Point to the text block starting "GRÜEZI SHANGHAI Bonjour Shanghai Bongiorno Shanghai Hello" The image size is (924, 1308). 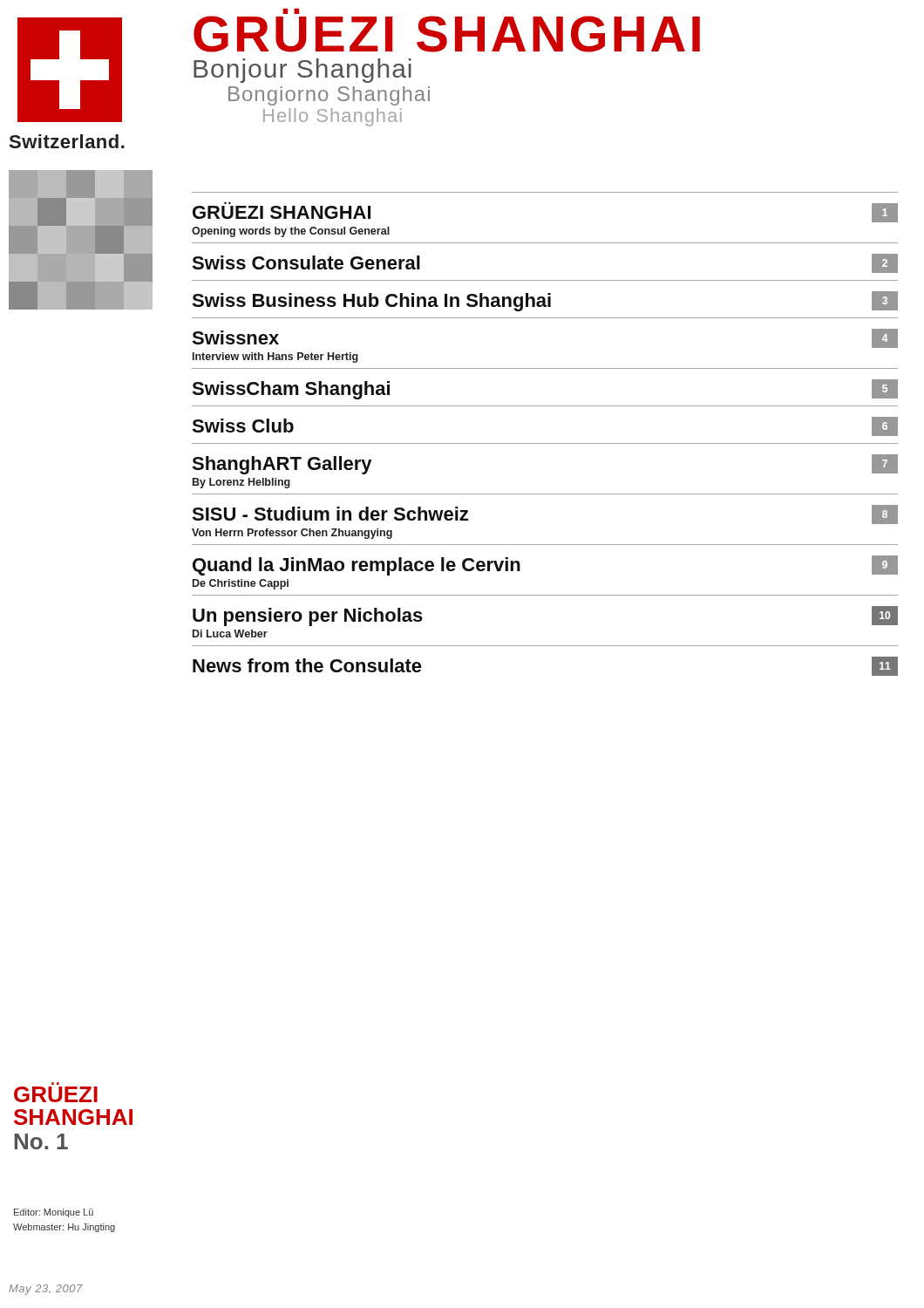coord(291,11)
